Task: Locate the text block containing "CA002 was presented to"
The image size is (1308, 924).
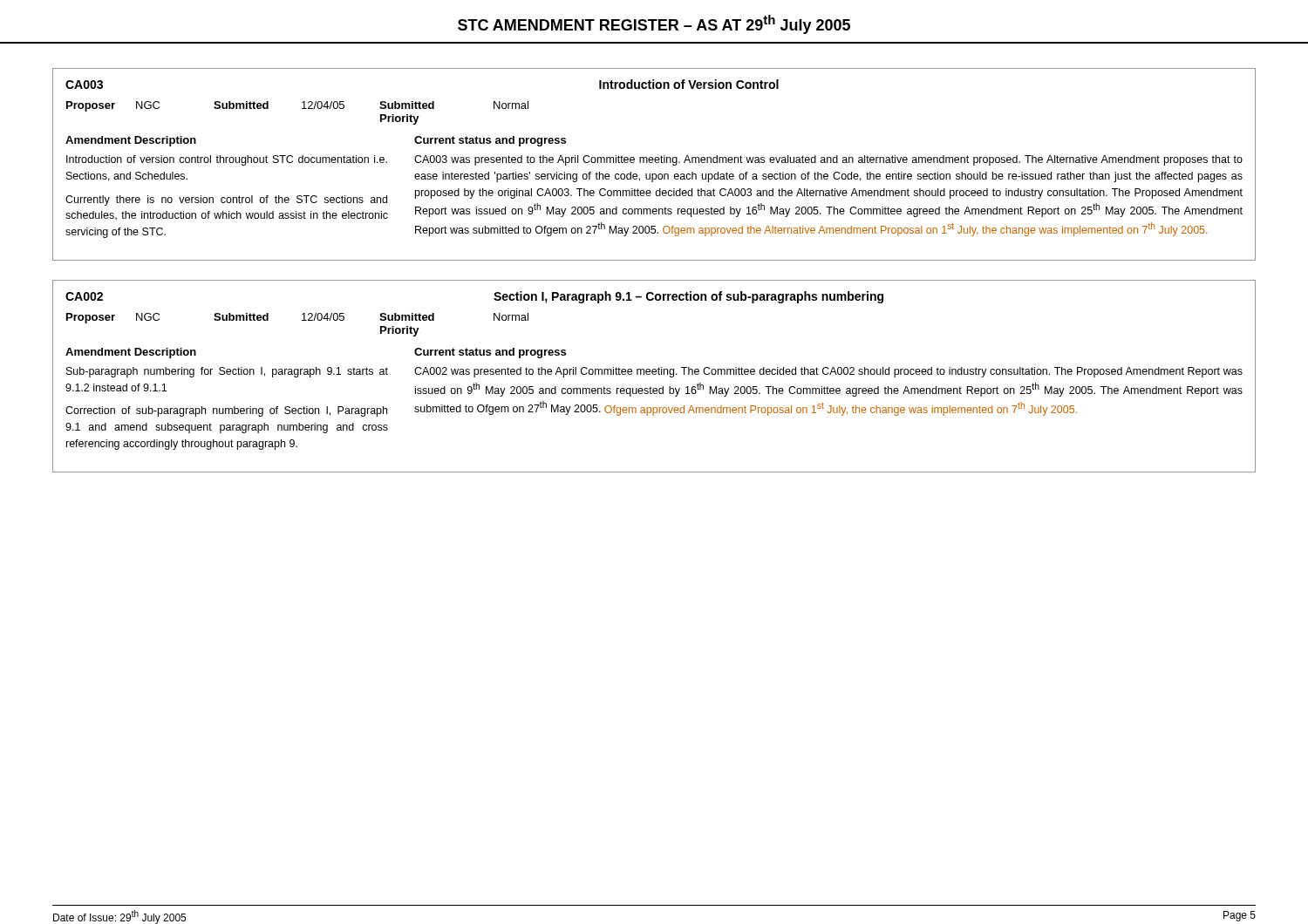Action: pyautogui.click(x=828, y=390)
